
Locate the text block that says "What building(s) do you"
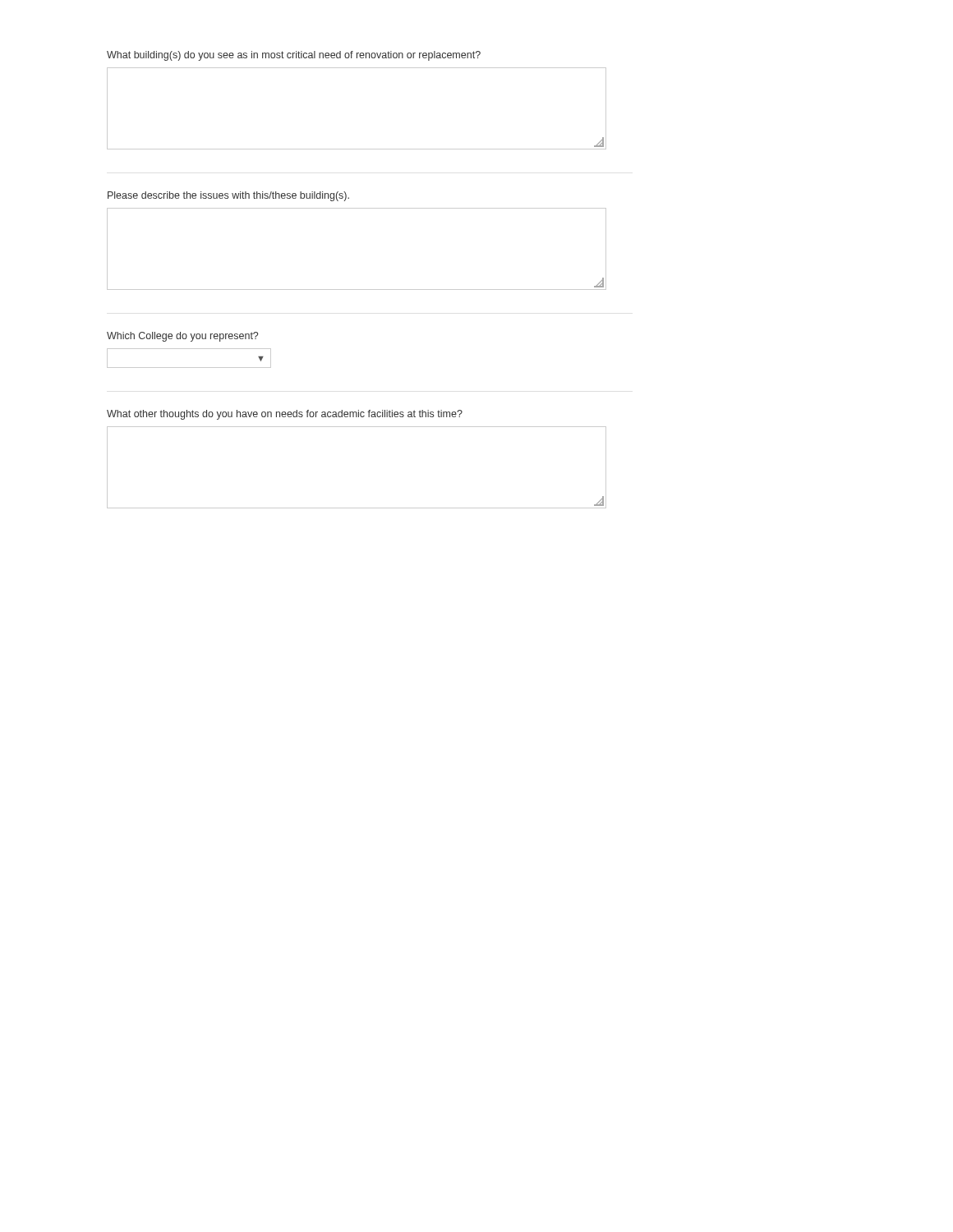coord(294,55)
